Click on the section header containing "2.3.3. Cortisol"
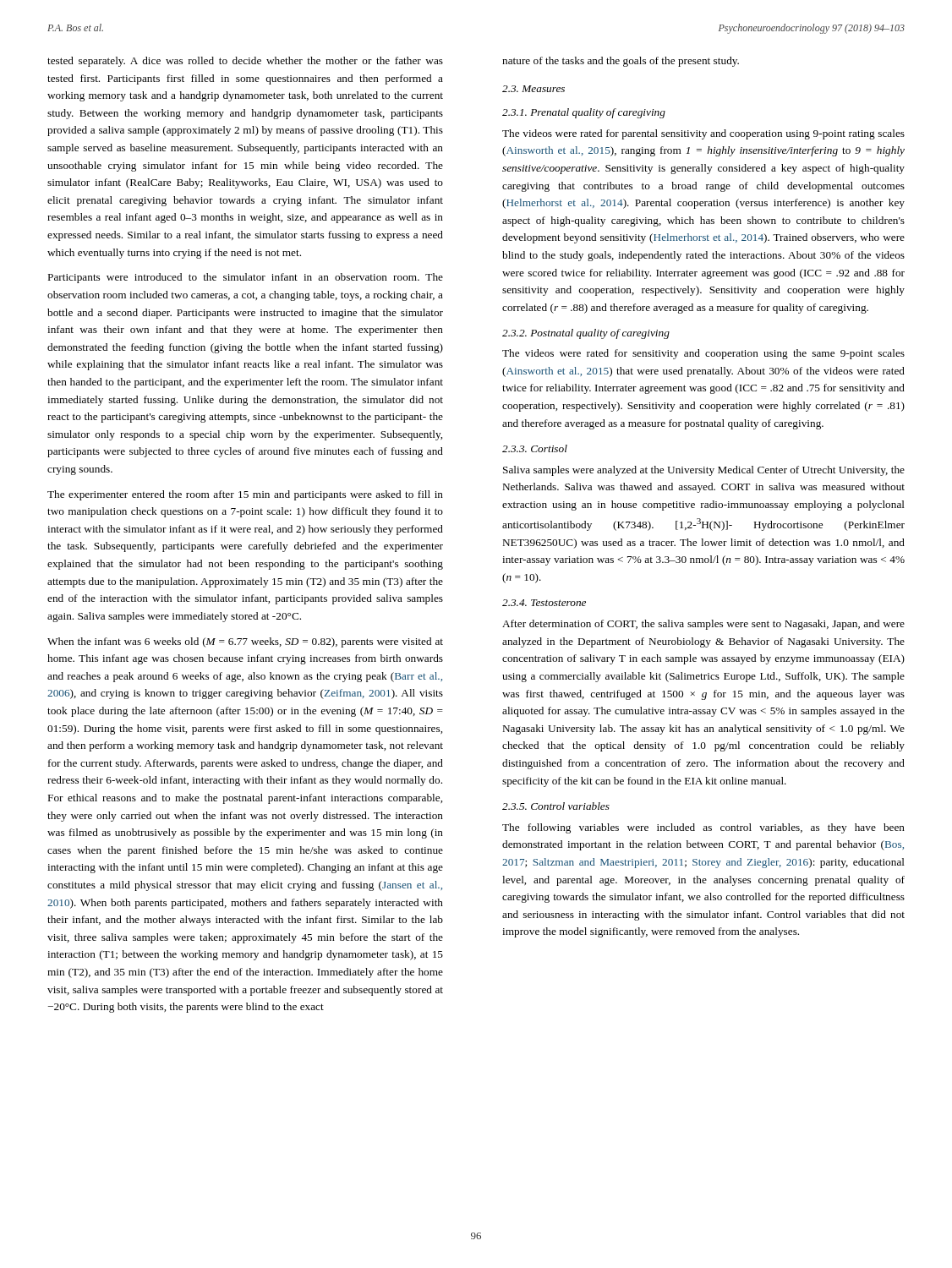This screenshot has height=1268, width=952. click(x=535, y=448)
